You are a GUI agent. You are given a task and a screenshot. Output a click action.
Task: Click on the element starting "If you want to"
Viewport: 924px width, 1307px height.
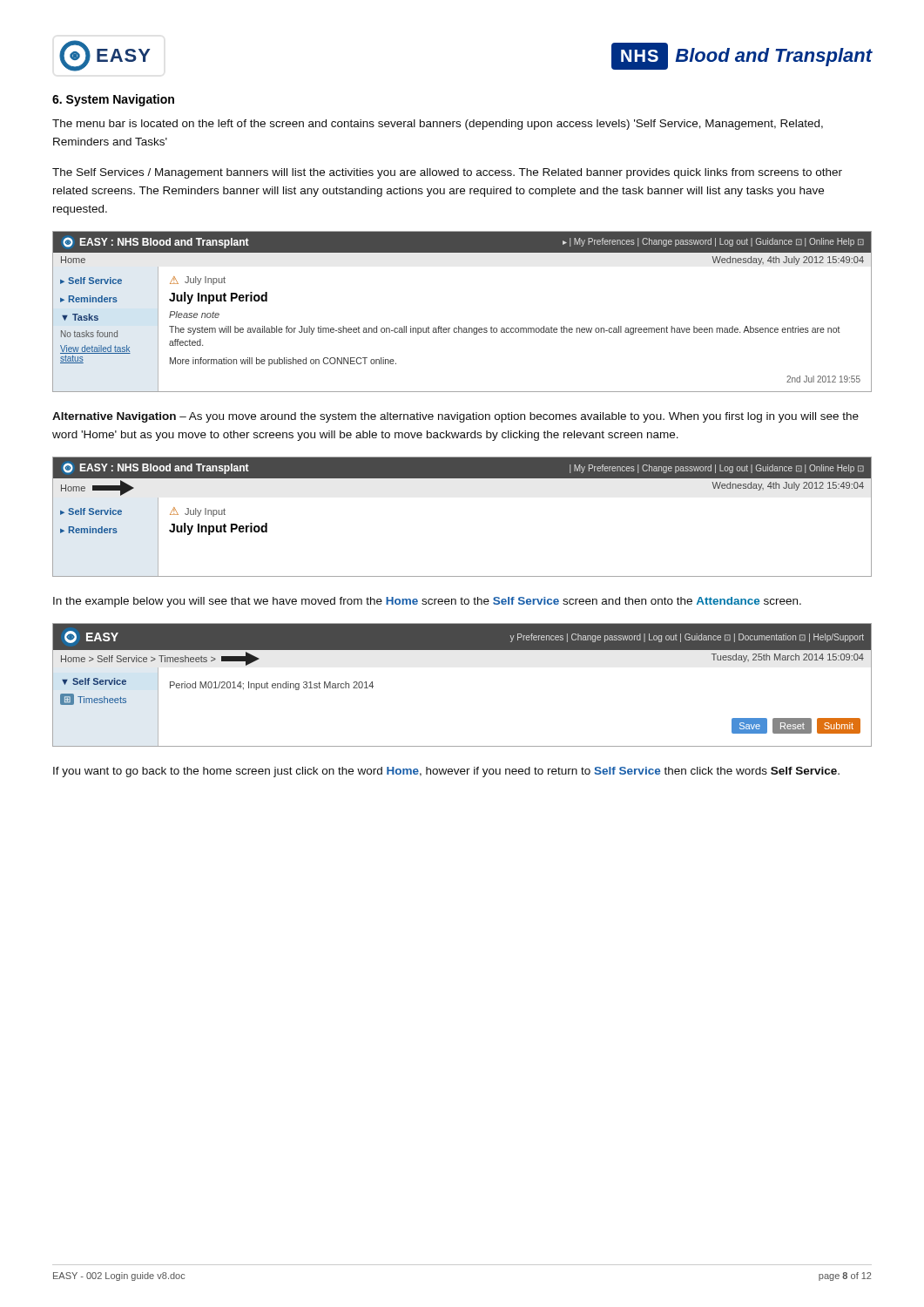click(x=446, y=771)
